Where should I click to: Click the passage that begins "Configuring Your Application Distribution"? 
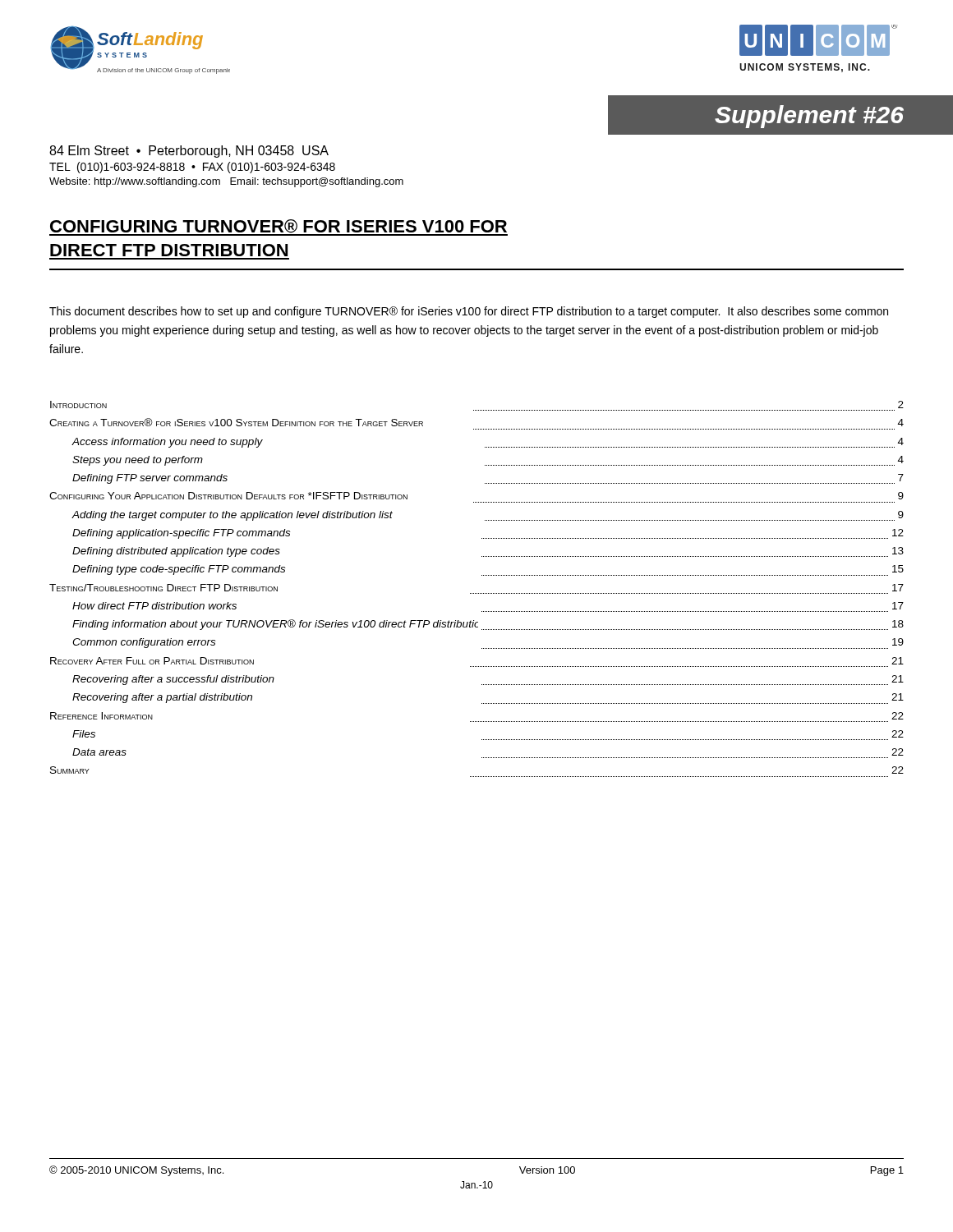click(x=476, y=496)
